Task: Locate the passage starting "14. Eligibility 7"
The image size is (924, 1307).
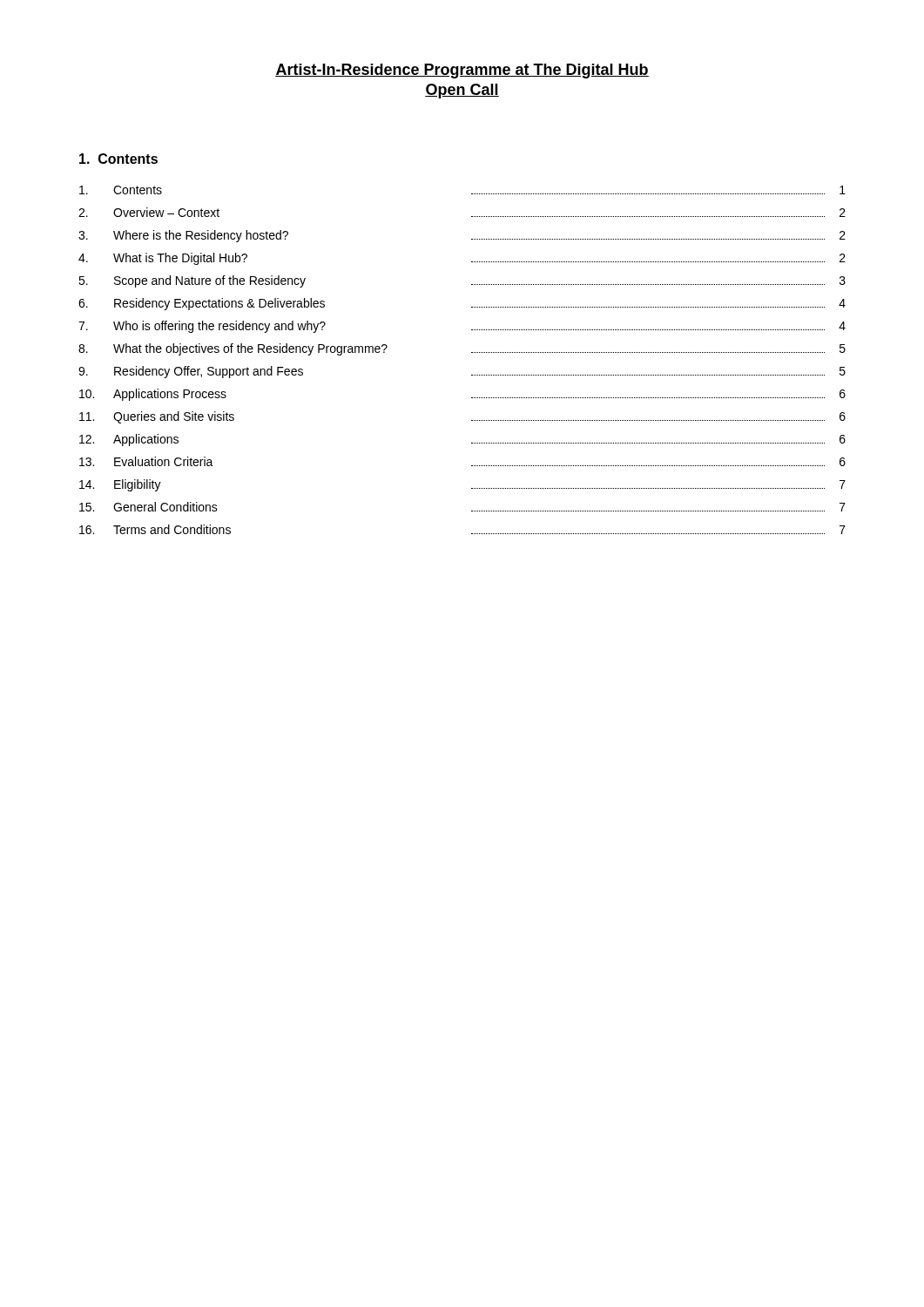Action: [462, 484]
